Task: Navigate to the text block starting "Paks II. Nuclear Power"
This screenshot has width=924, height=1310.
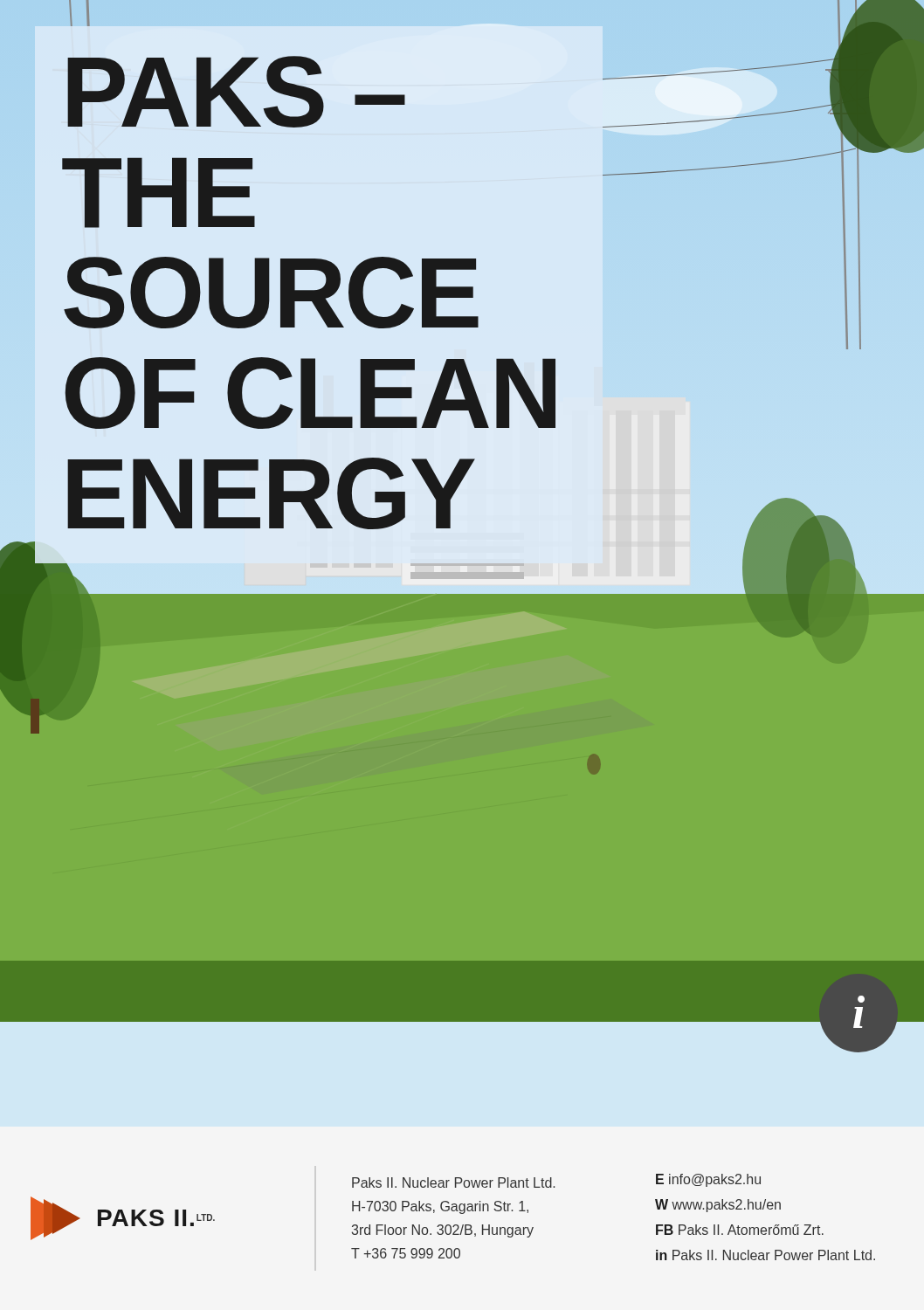Action: point(472,1218)
